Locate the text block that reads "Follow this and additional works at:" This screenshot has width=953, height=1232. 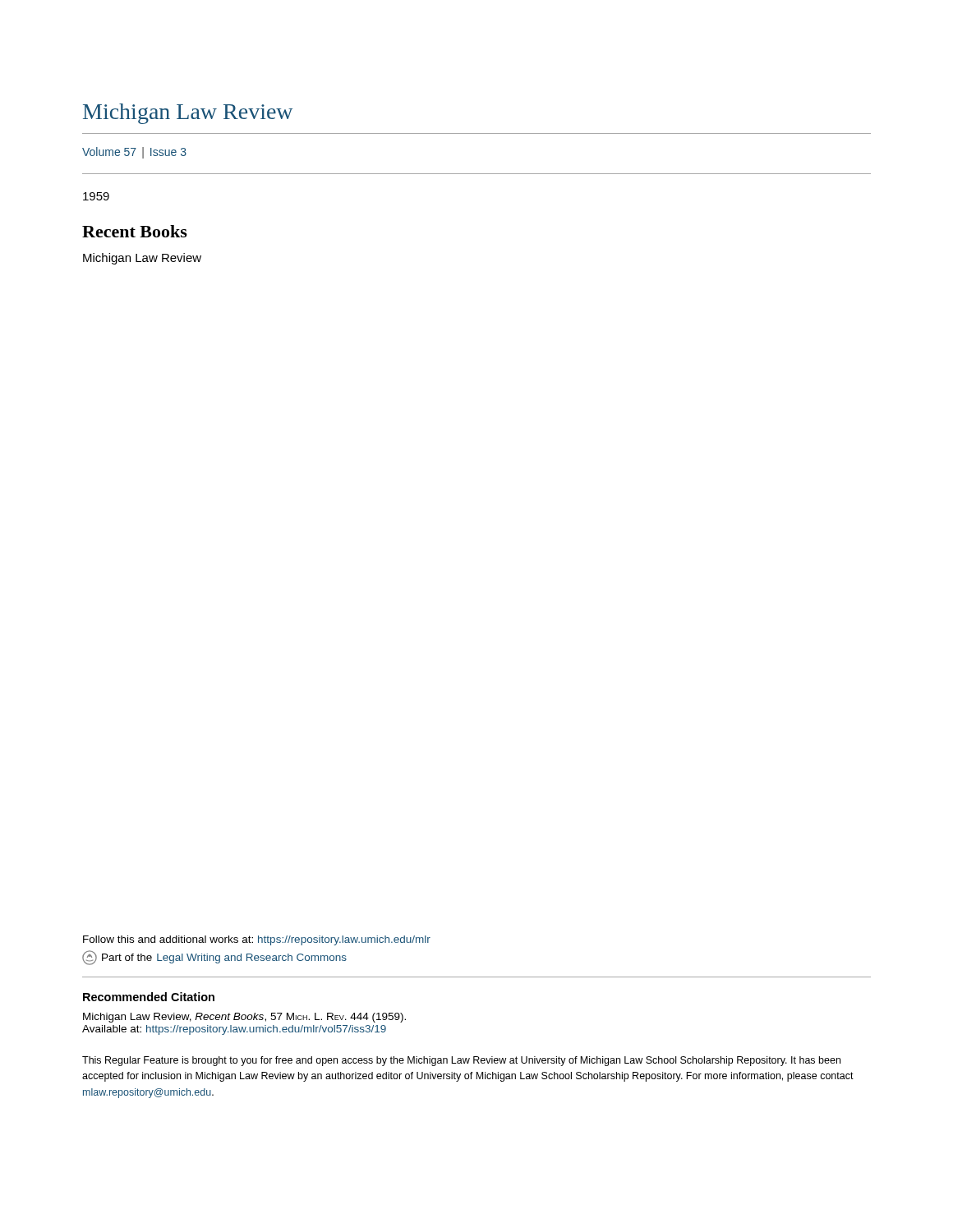coord(256,939)
